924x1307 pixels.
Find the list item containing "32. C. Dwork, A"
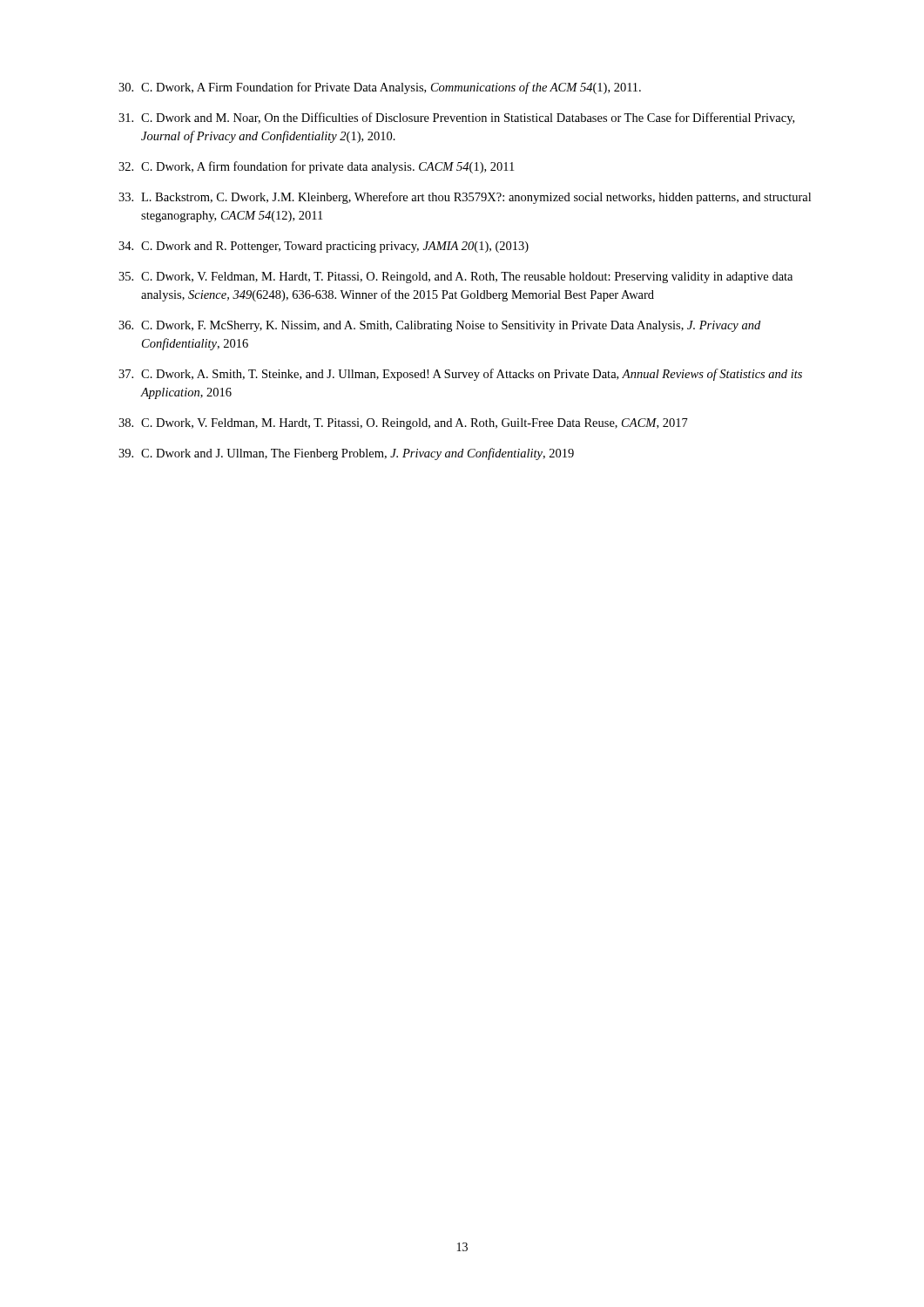(462, 167)
